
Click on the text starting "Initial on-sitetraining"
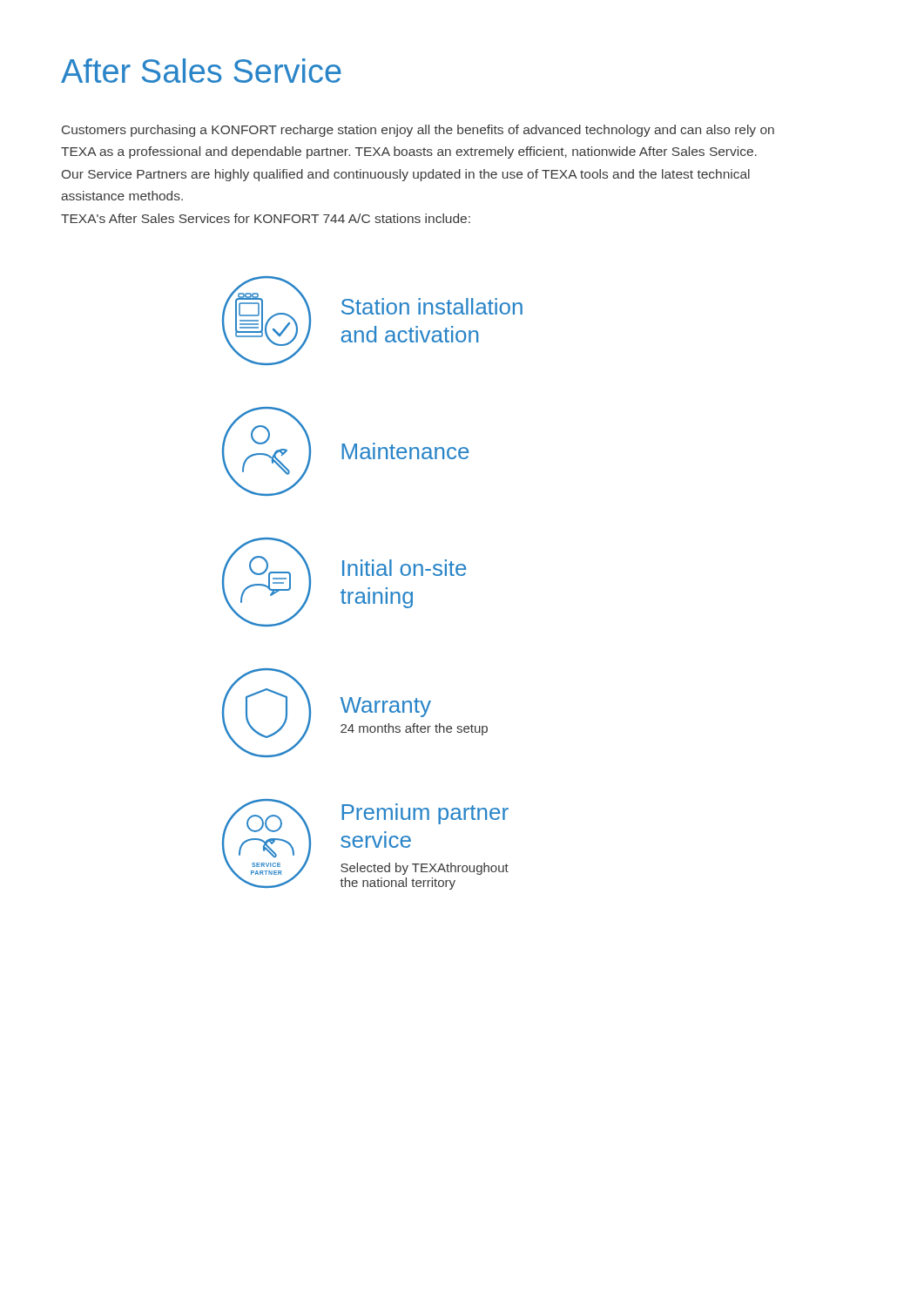(404, 582)
